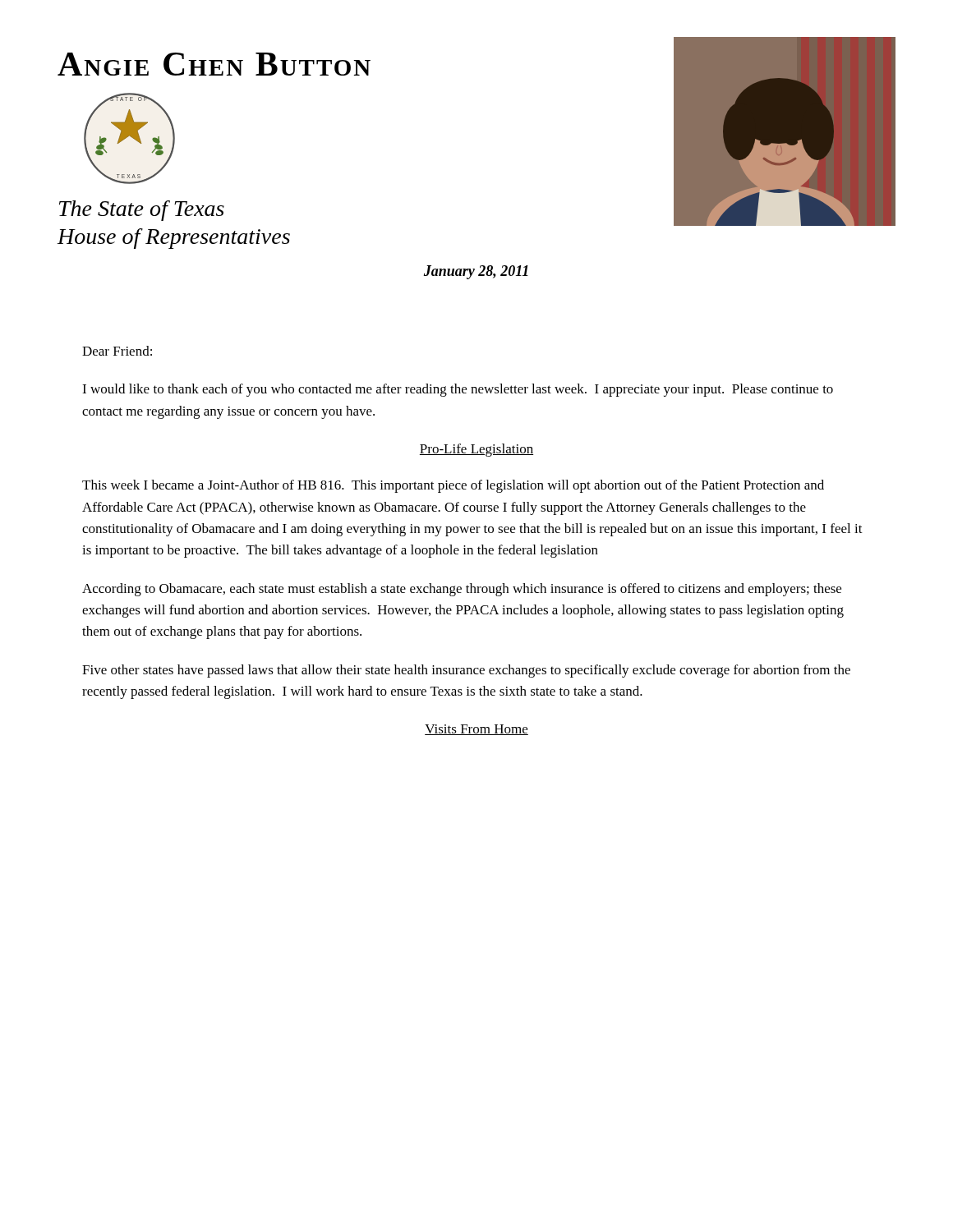Click on the logo
953x1232 pixels.
[357, 140]
